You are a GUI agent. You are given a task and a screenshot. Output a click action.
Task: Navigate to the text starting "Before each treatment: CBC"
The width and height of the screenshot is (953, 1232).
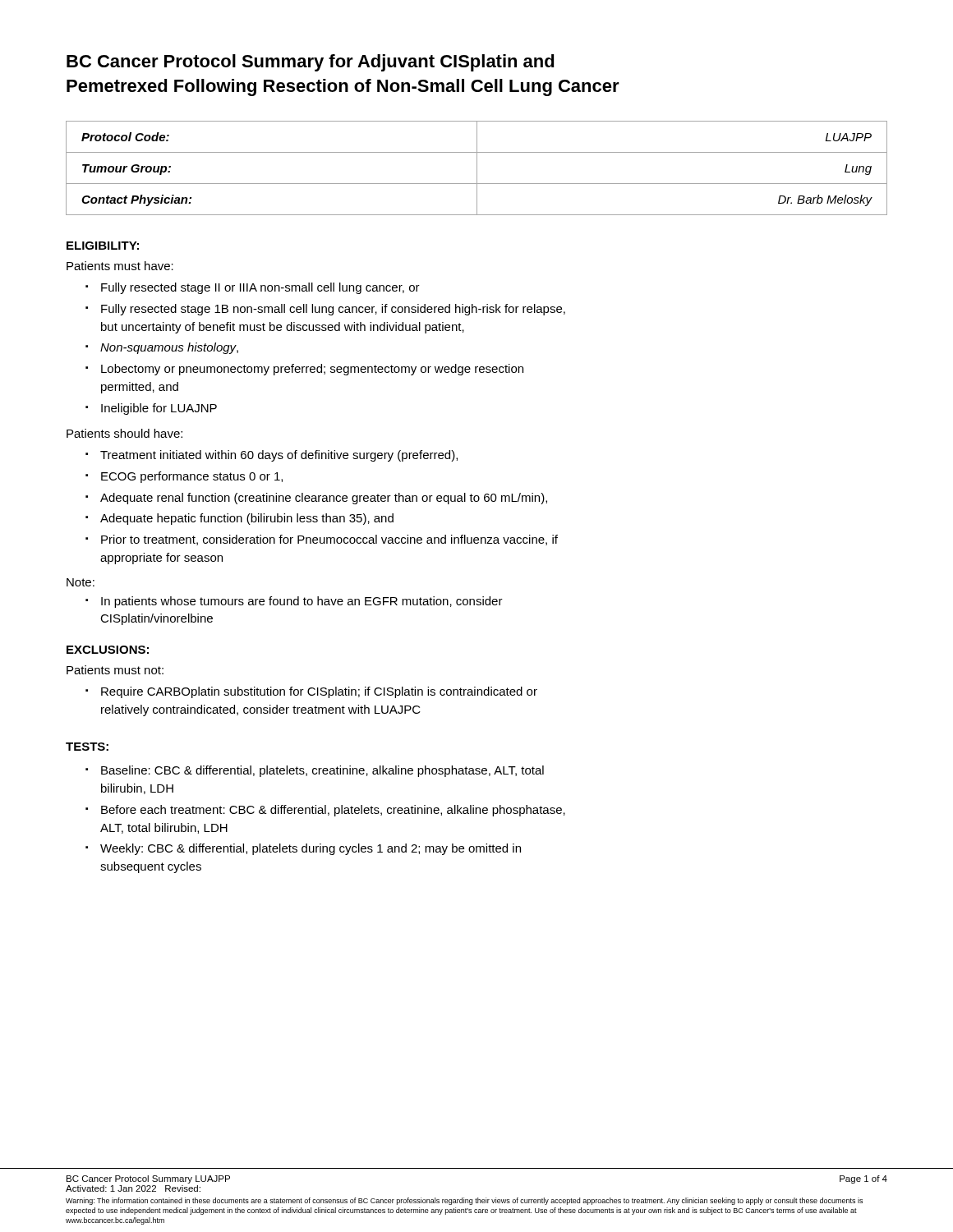(333, 818)
